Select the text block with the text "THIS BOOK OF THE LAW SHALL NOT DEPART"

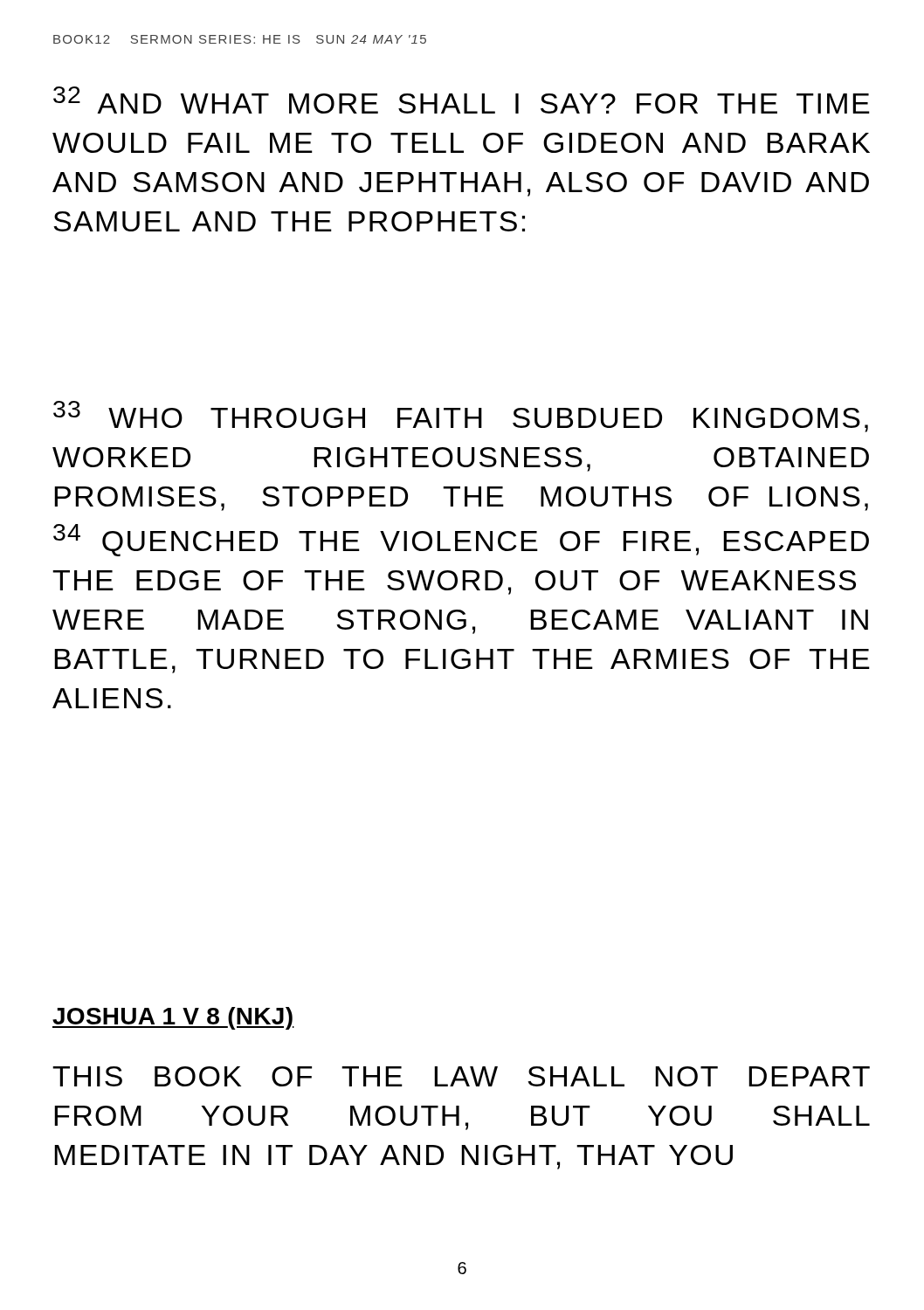[462, 1115]
